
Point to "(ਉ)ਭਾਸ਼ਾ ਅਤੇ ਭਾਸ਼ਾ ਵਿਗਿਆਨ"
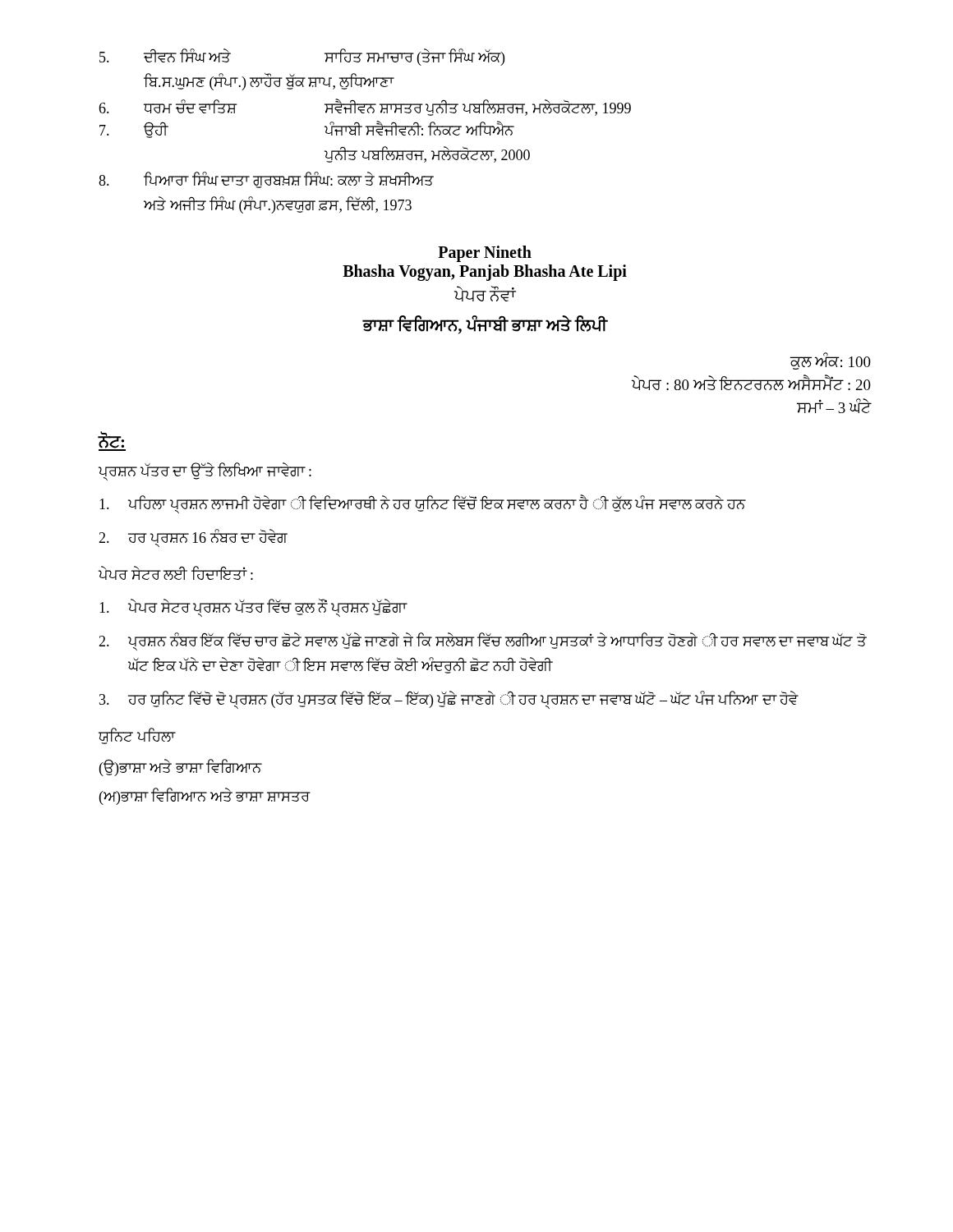point(180,768)
